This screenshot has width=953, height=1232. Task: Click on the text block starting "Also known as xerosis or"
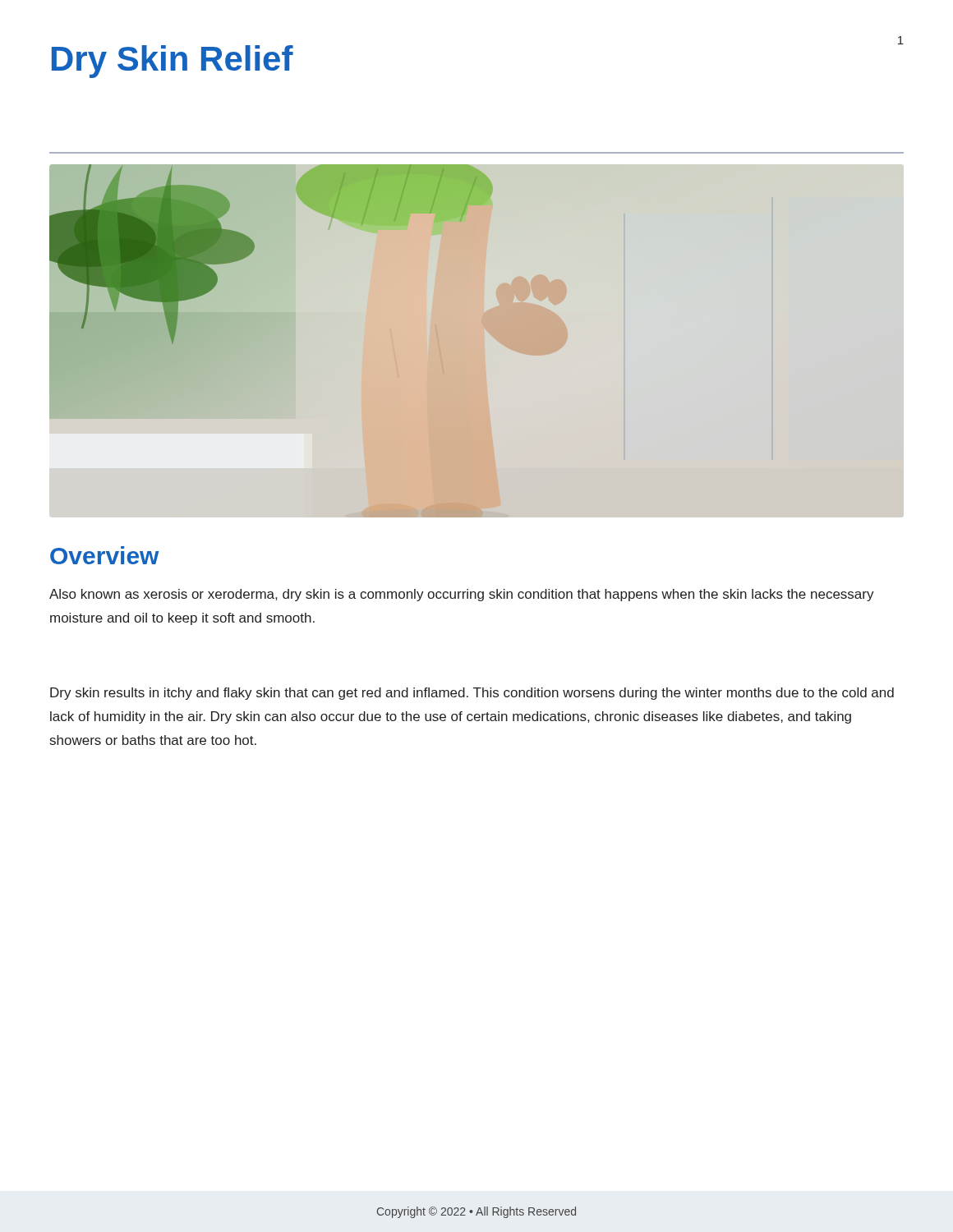pos(461,606)
